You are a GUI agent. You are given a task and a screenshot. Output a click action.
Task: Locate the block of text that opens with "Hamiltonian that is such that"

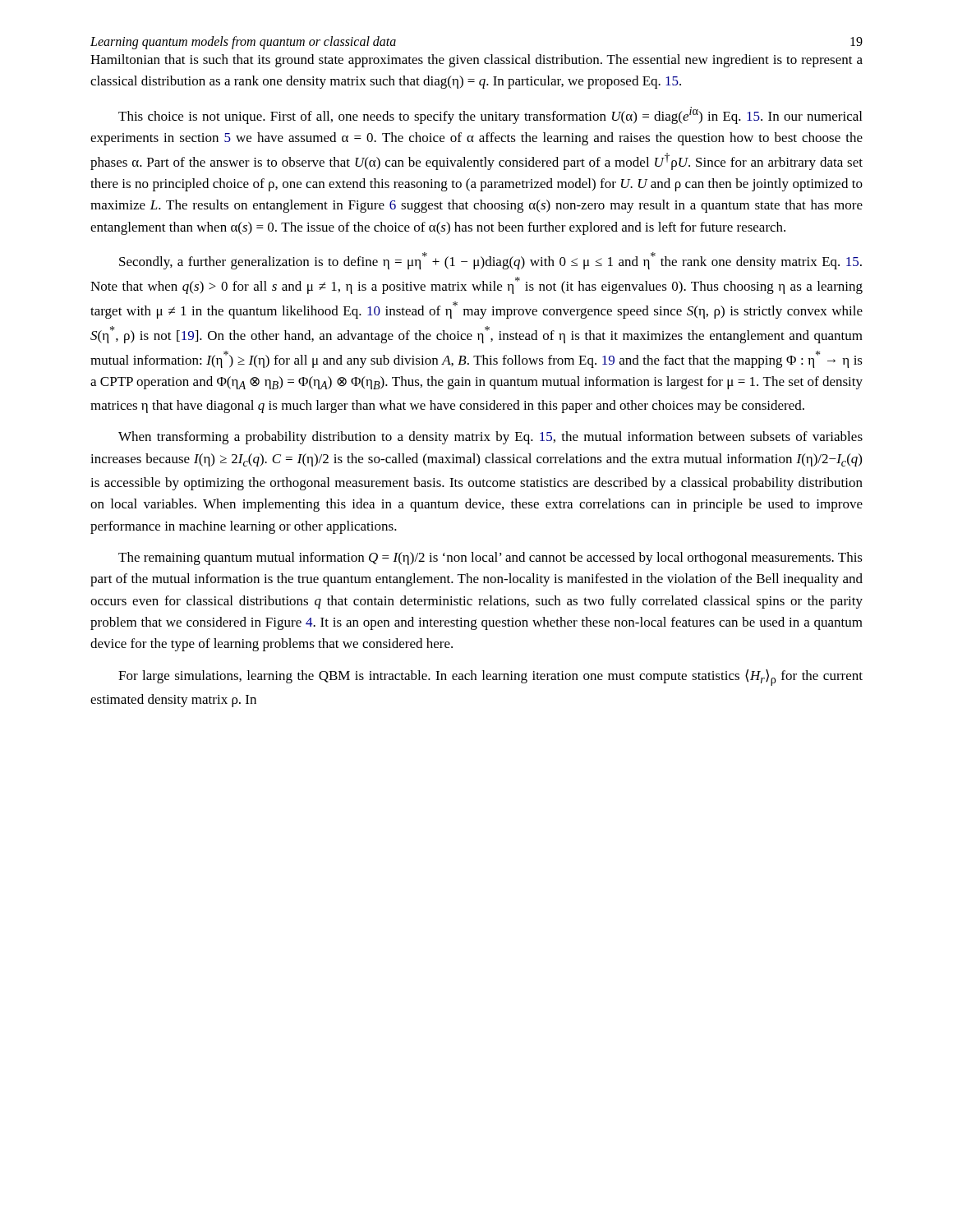[476, 380]
